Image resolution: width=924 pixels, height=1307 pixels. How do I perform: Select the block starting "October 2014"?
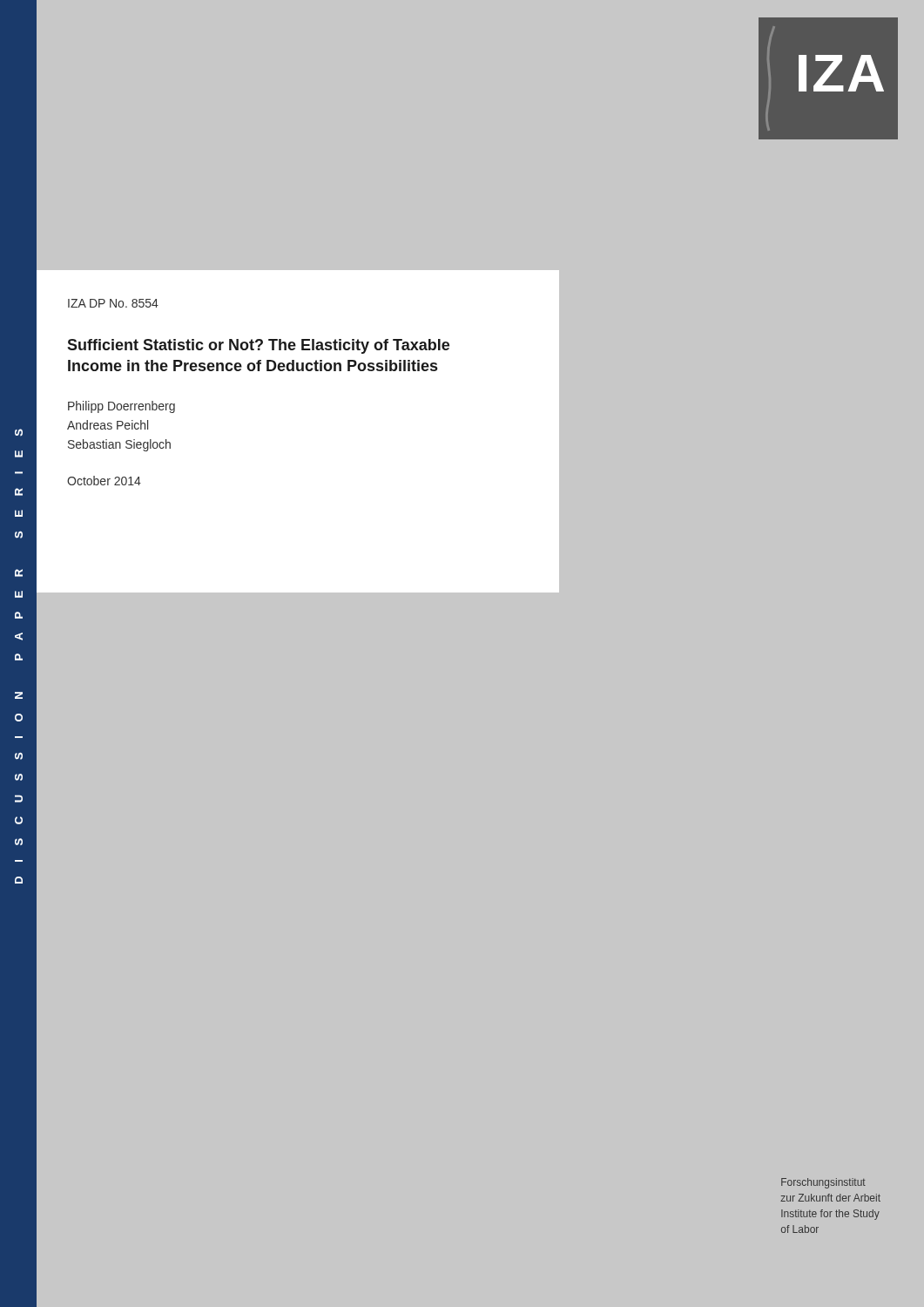click(104, 481)
